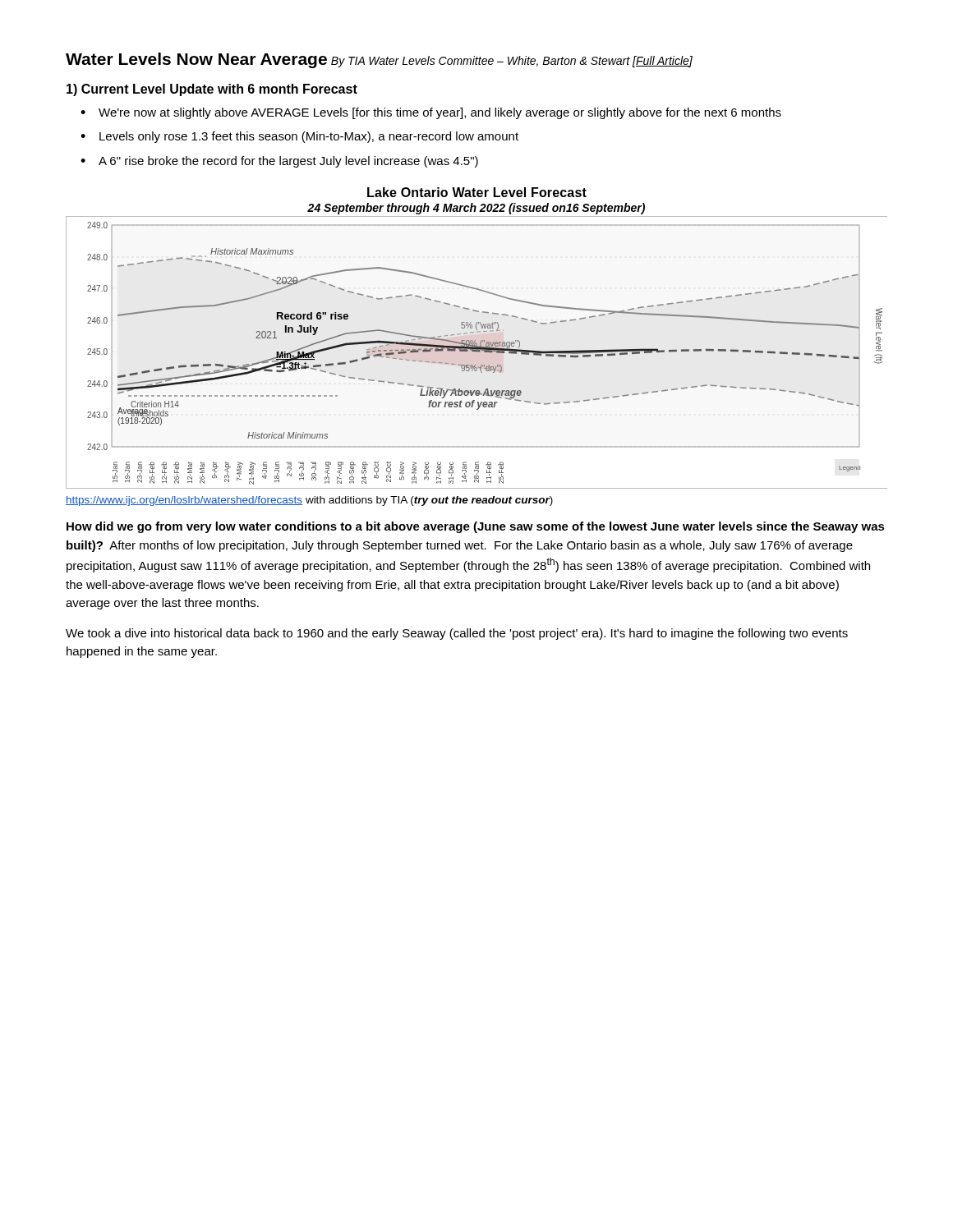953x1232 pixels.
Task: Click the passage that begins "By TIA Water"
Action: [512, 61]
